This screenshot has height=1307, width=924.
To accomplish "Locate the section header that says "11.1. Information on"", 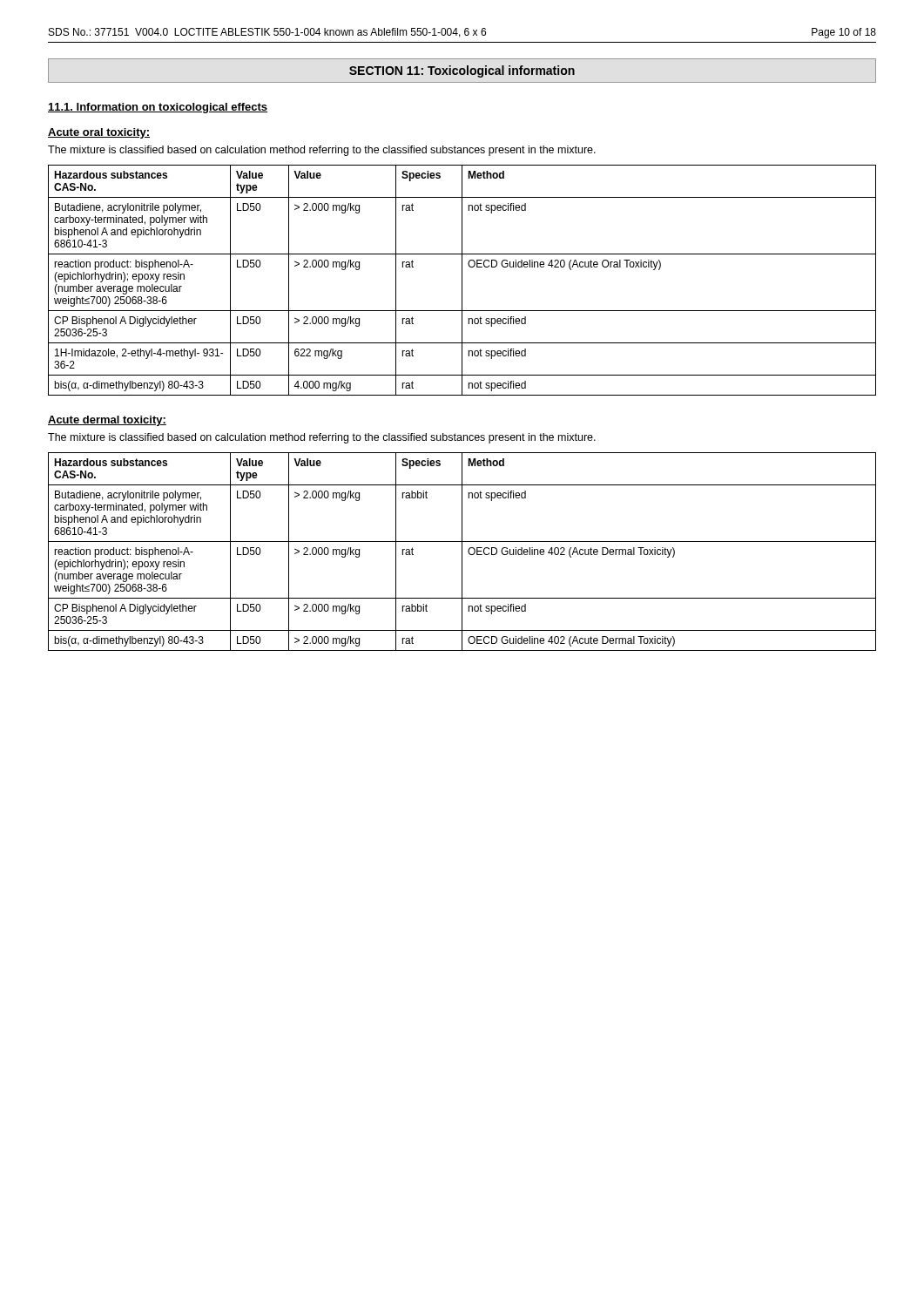I will (158, 107).
